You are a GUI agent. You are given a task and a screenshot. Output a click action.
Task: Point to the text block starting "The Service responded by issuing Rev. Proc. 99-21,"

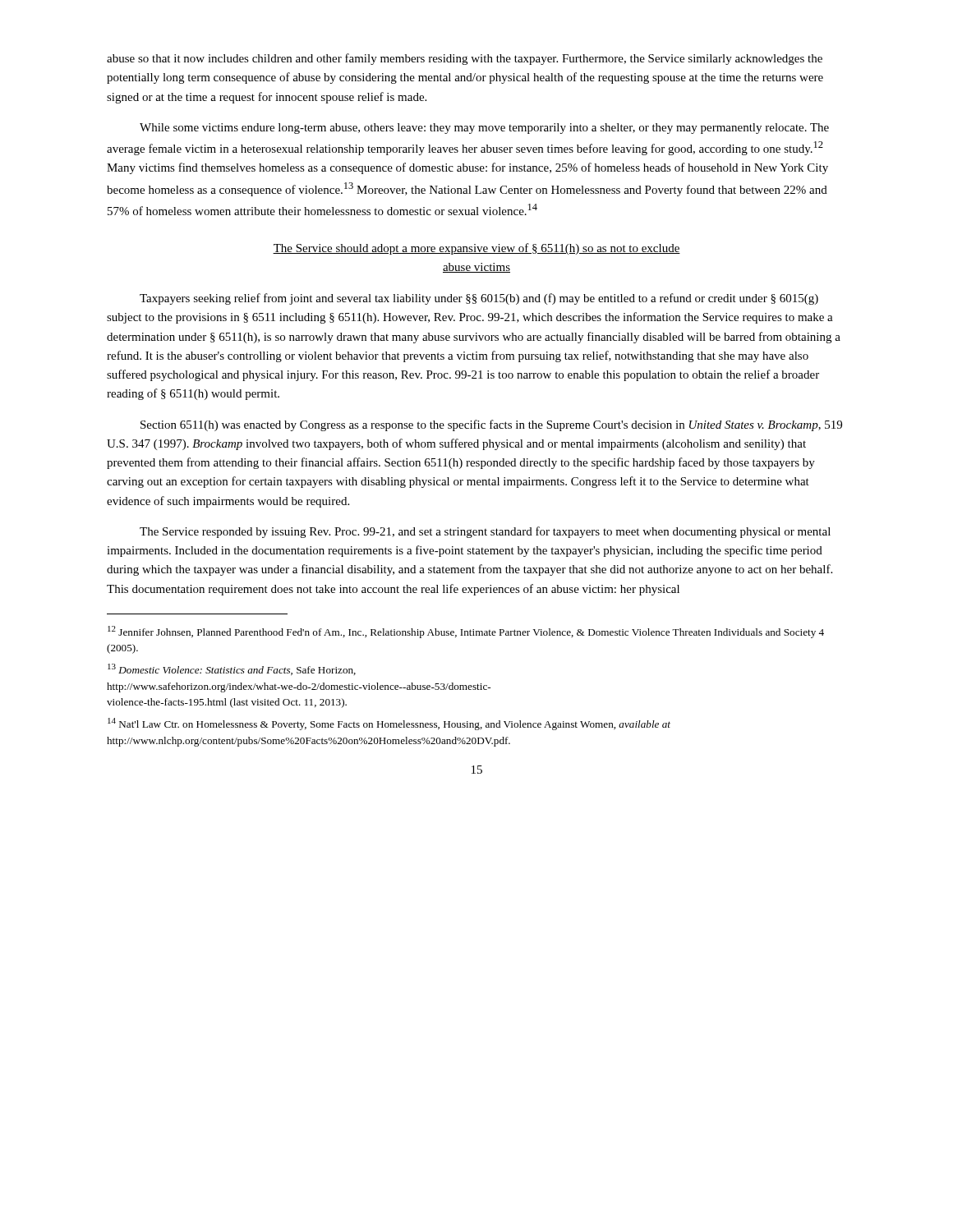click(470, 560)
